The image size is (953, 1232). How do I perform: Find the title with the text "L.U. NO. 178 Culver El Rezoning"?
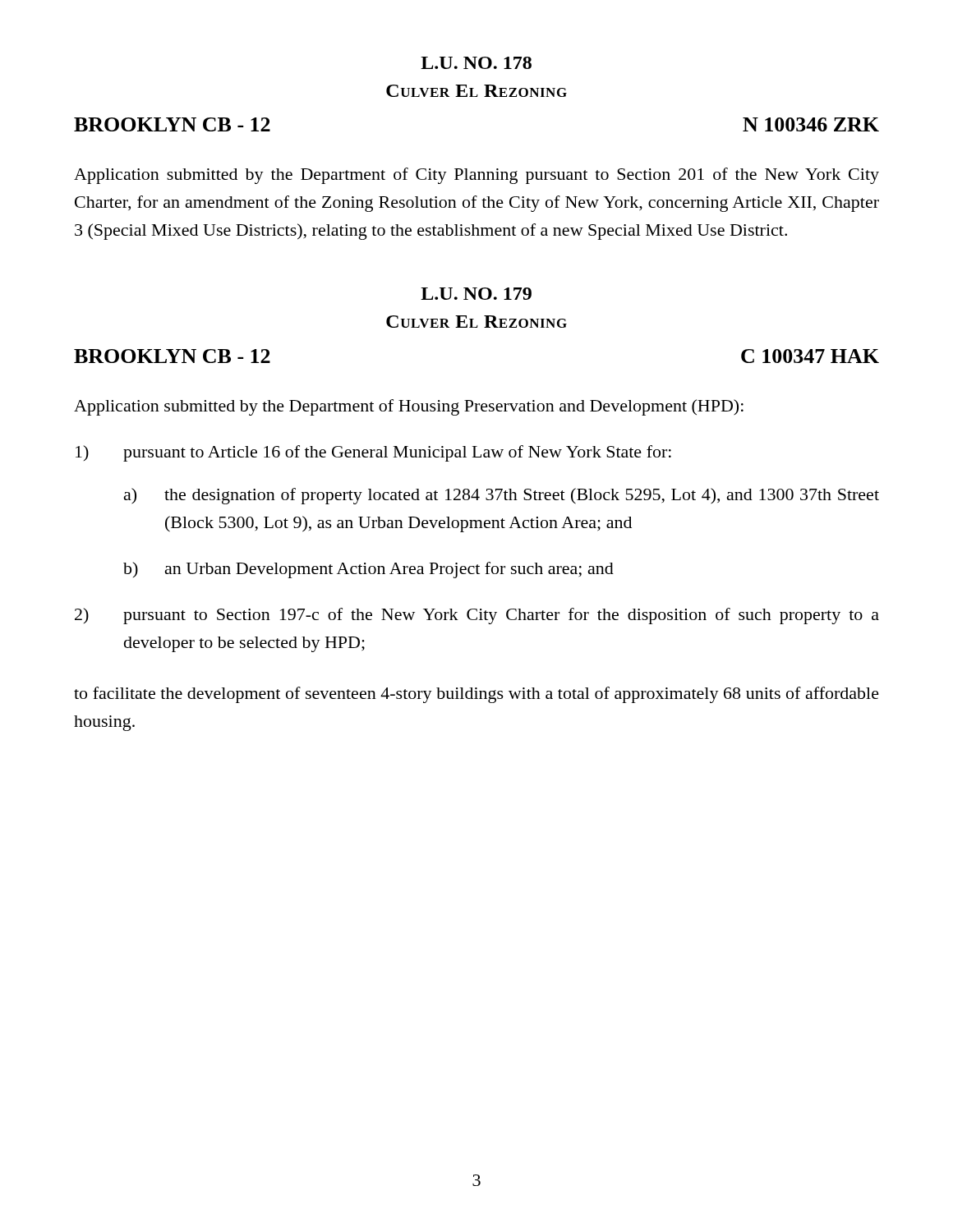click(476, 77)
